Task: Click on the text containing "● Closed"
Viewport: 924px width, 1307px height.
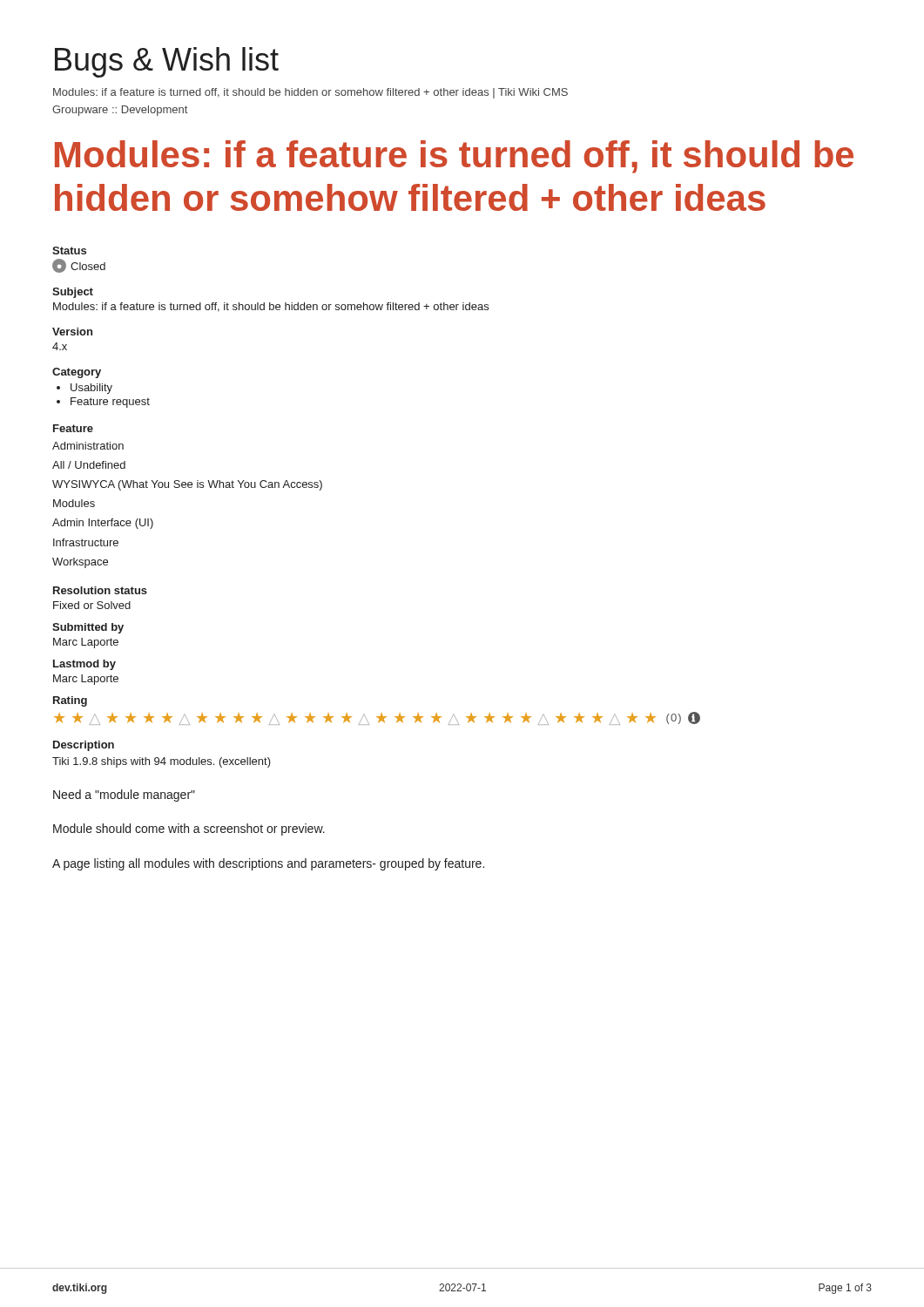Action: tap(79, 266)
